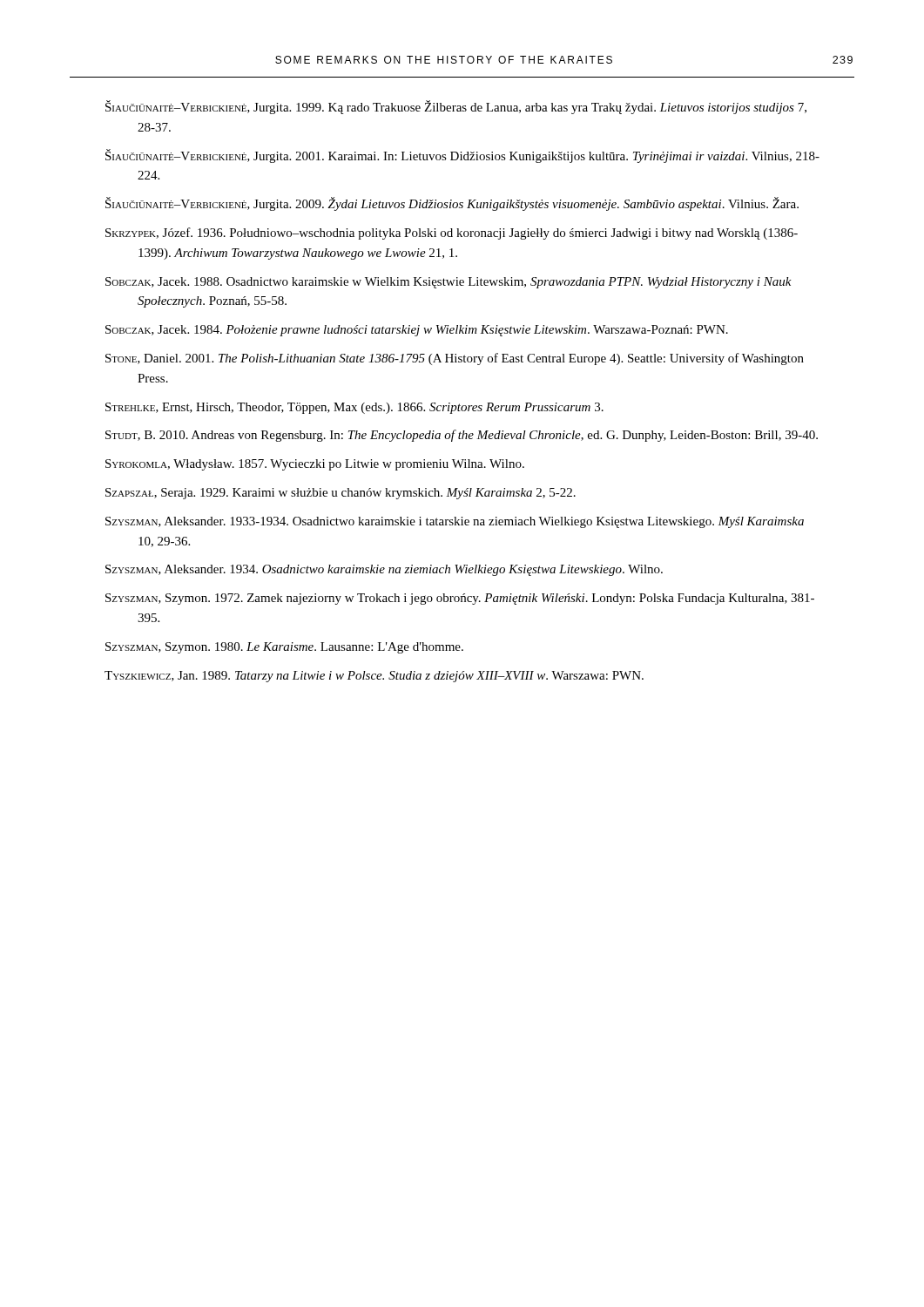This screenshot has width=924, height=1307.
Task: Locate the text block starting "Studt, B. 2010. Andreas von Regensburg. In: The"
Action: 462,435
